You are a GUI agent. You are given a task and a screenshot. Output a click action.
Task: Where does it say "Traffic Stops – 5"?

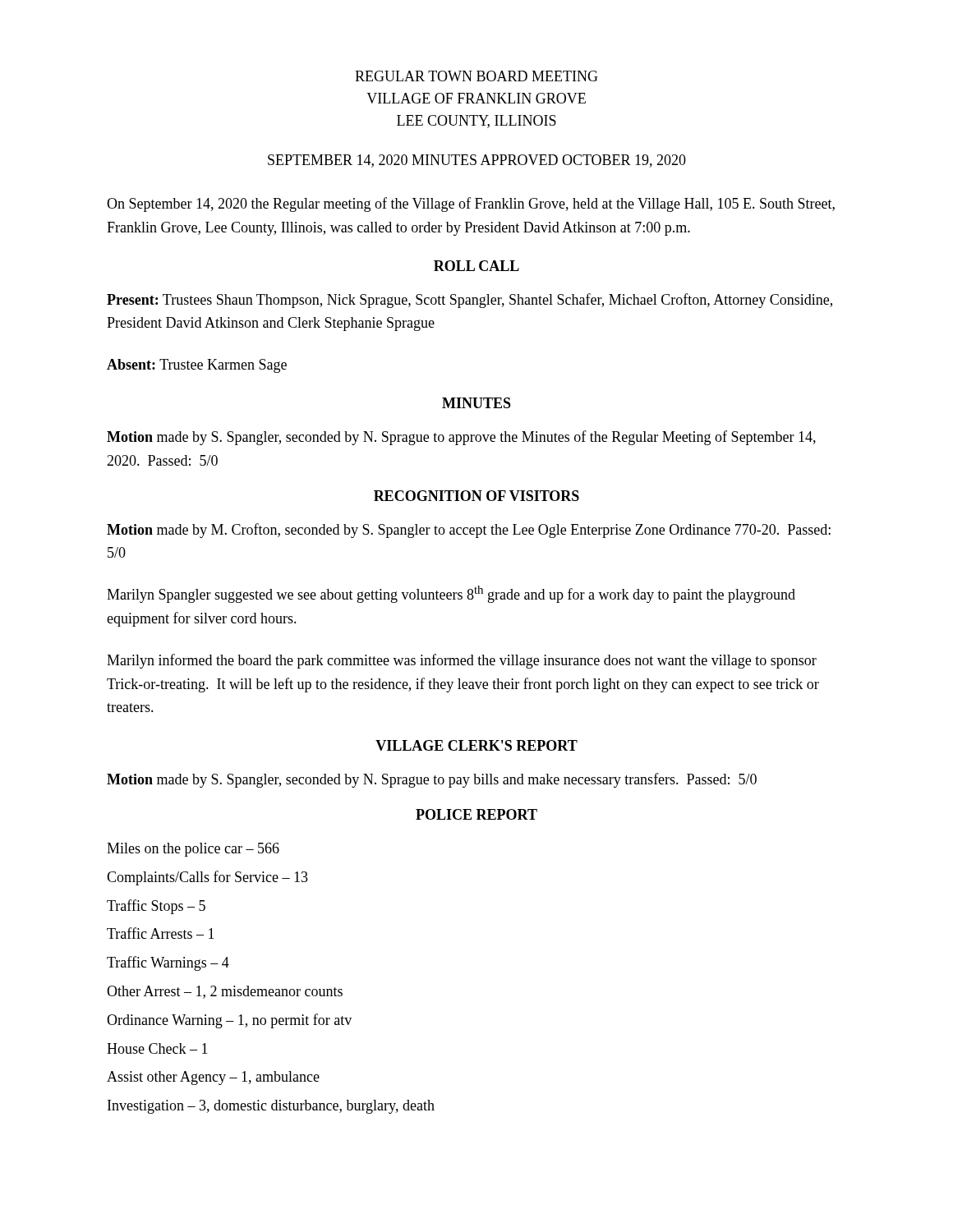[156, 906]
